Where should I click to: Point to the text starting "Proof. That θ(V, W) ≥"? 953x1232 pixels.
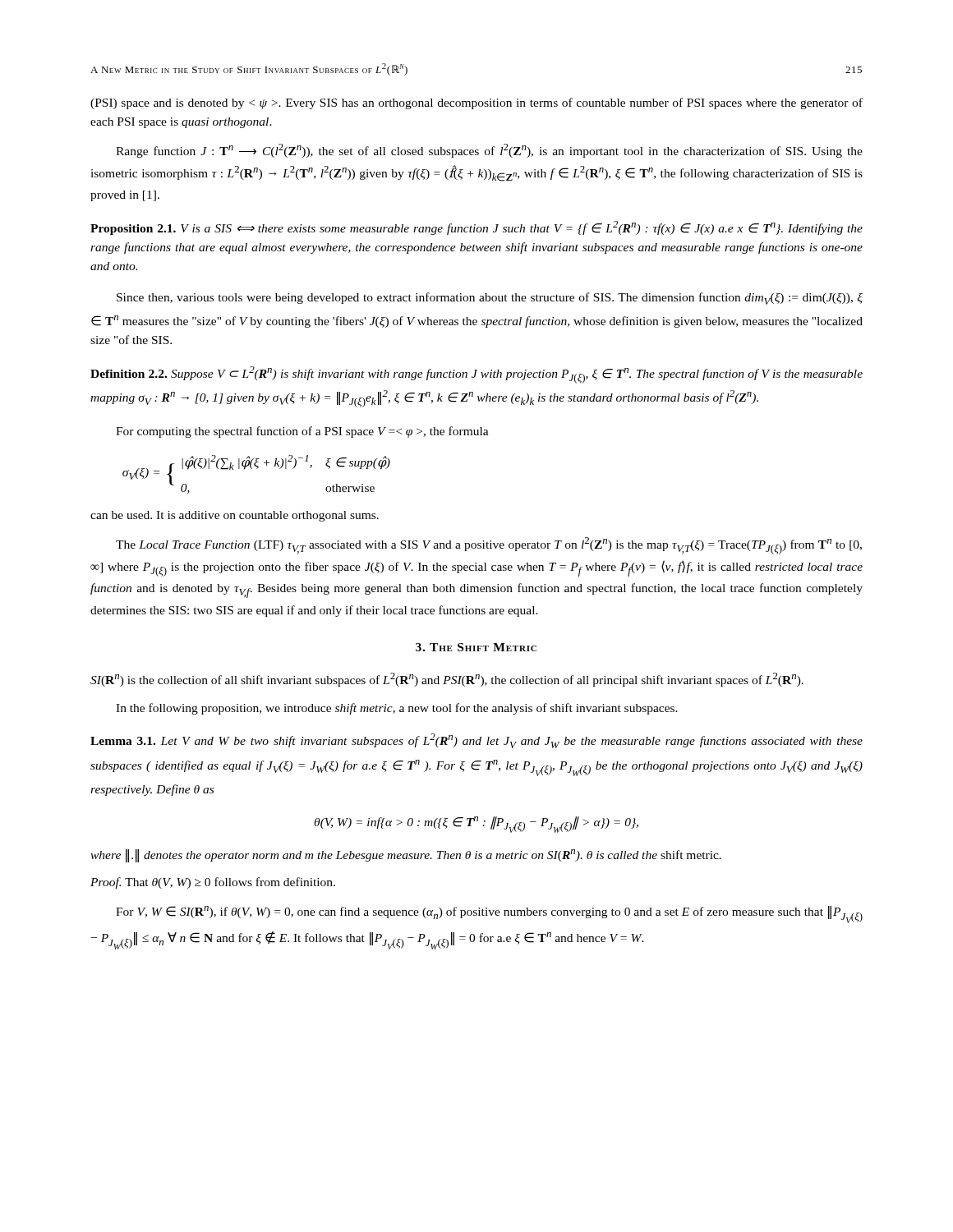click(x=213, y=883)
